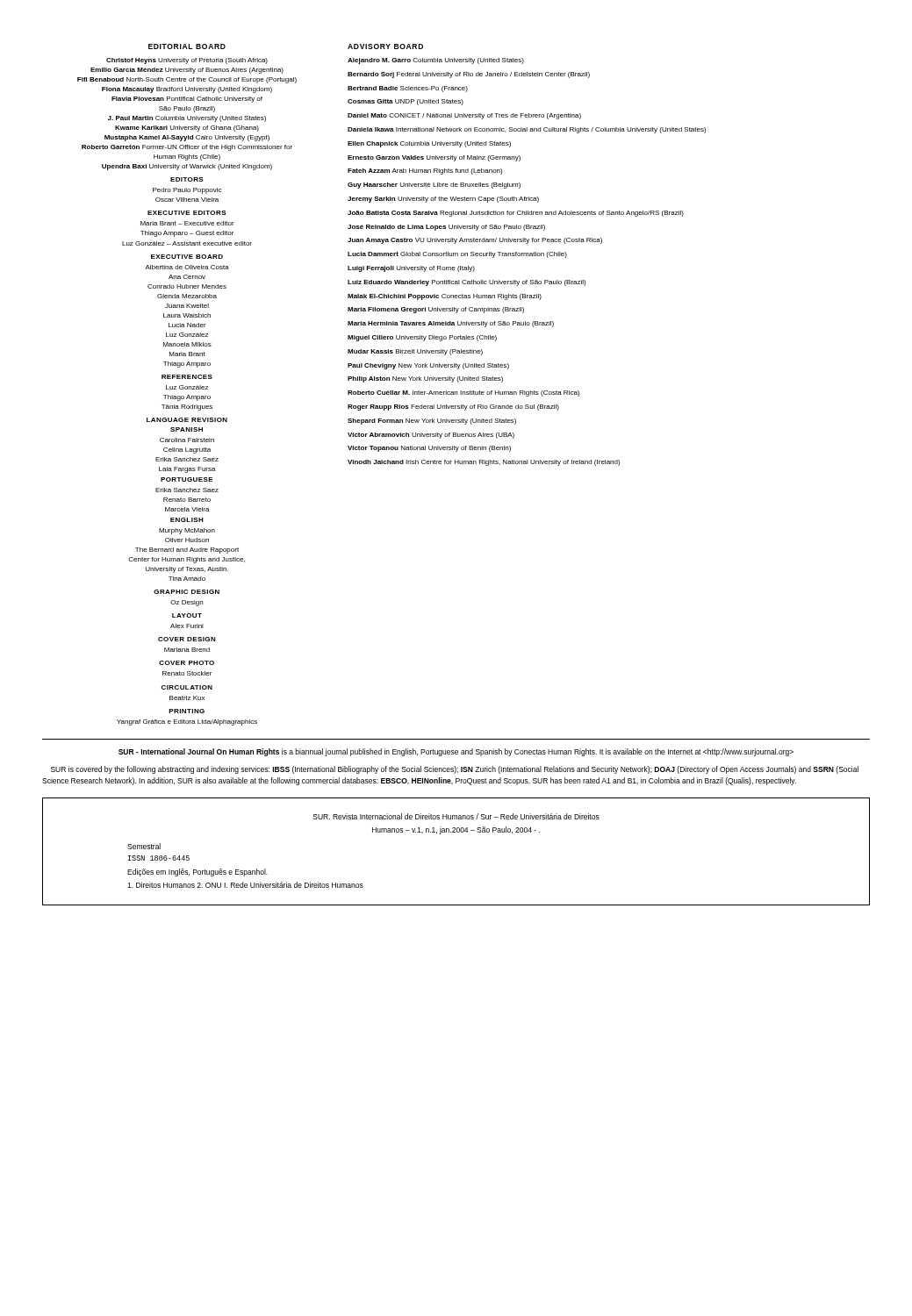
Task: Click where it says "EDITORIAL BOARD"
Action: click(x=187, y=47)
